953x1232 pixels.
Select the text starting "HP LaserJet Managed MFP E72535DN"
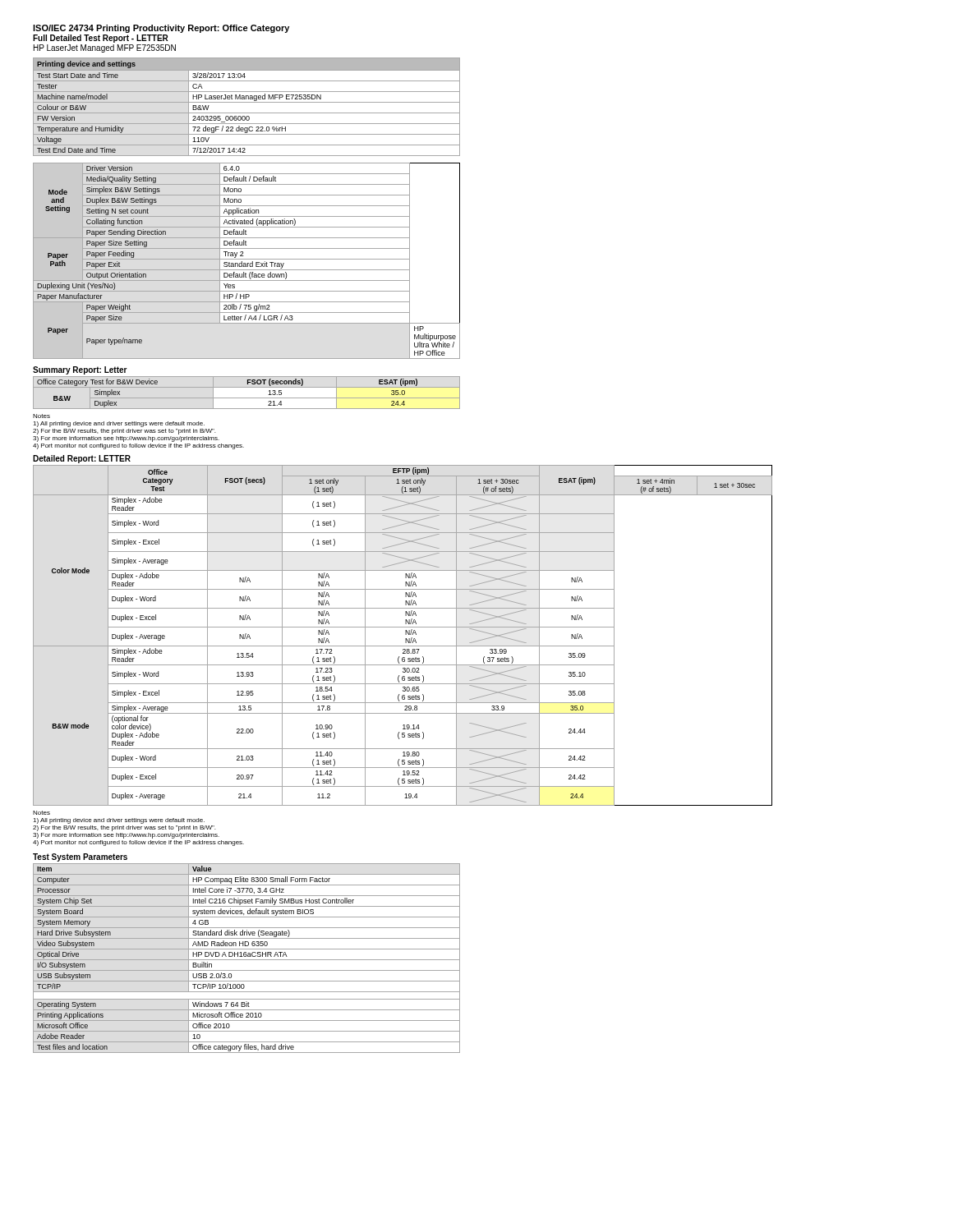105,48
